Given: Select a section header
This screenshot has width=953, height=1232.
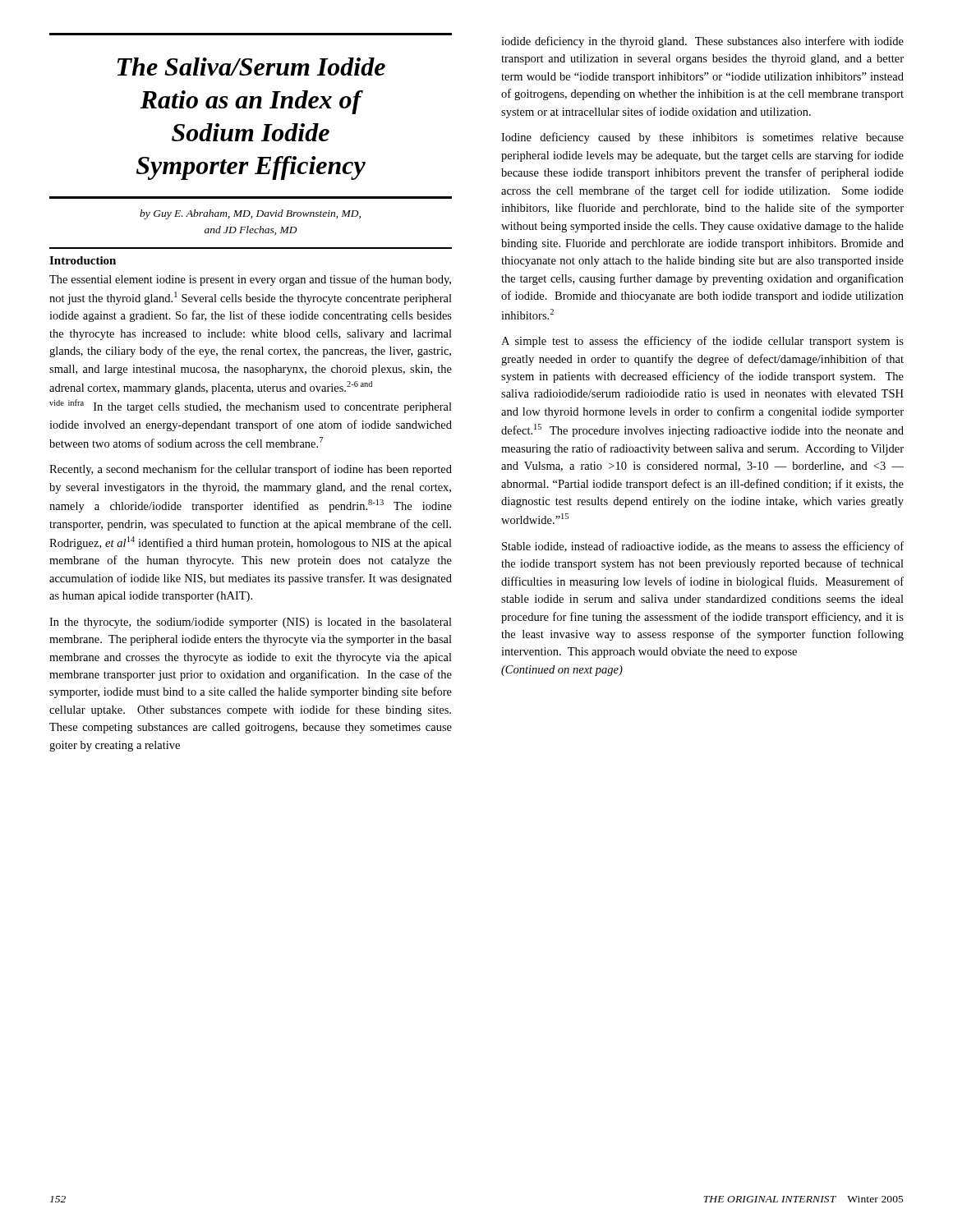Looking at the screenshot, I should pos(83,260).
